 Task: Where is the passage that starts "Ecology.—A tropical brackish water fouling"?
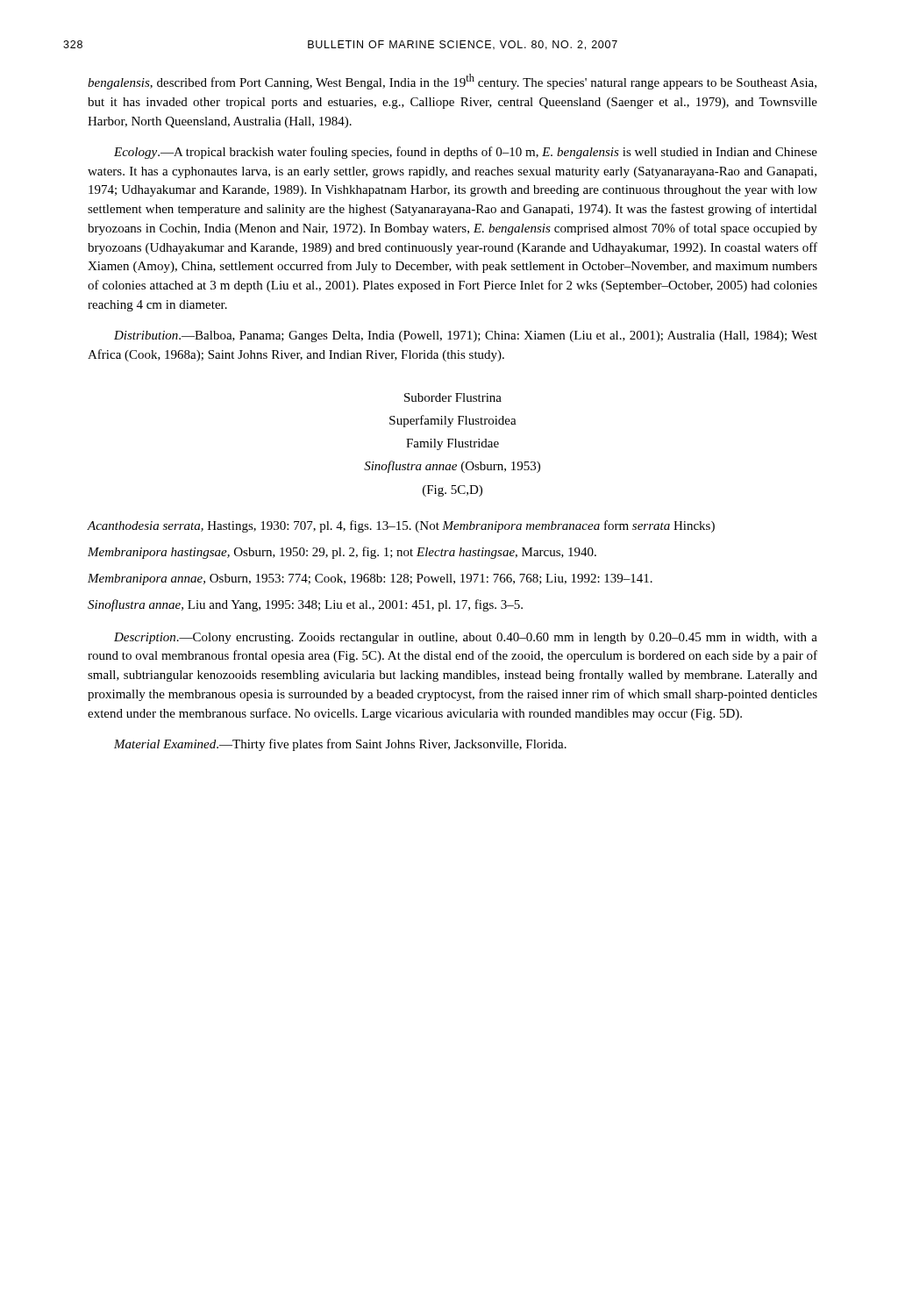452,229
